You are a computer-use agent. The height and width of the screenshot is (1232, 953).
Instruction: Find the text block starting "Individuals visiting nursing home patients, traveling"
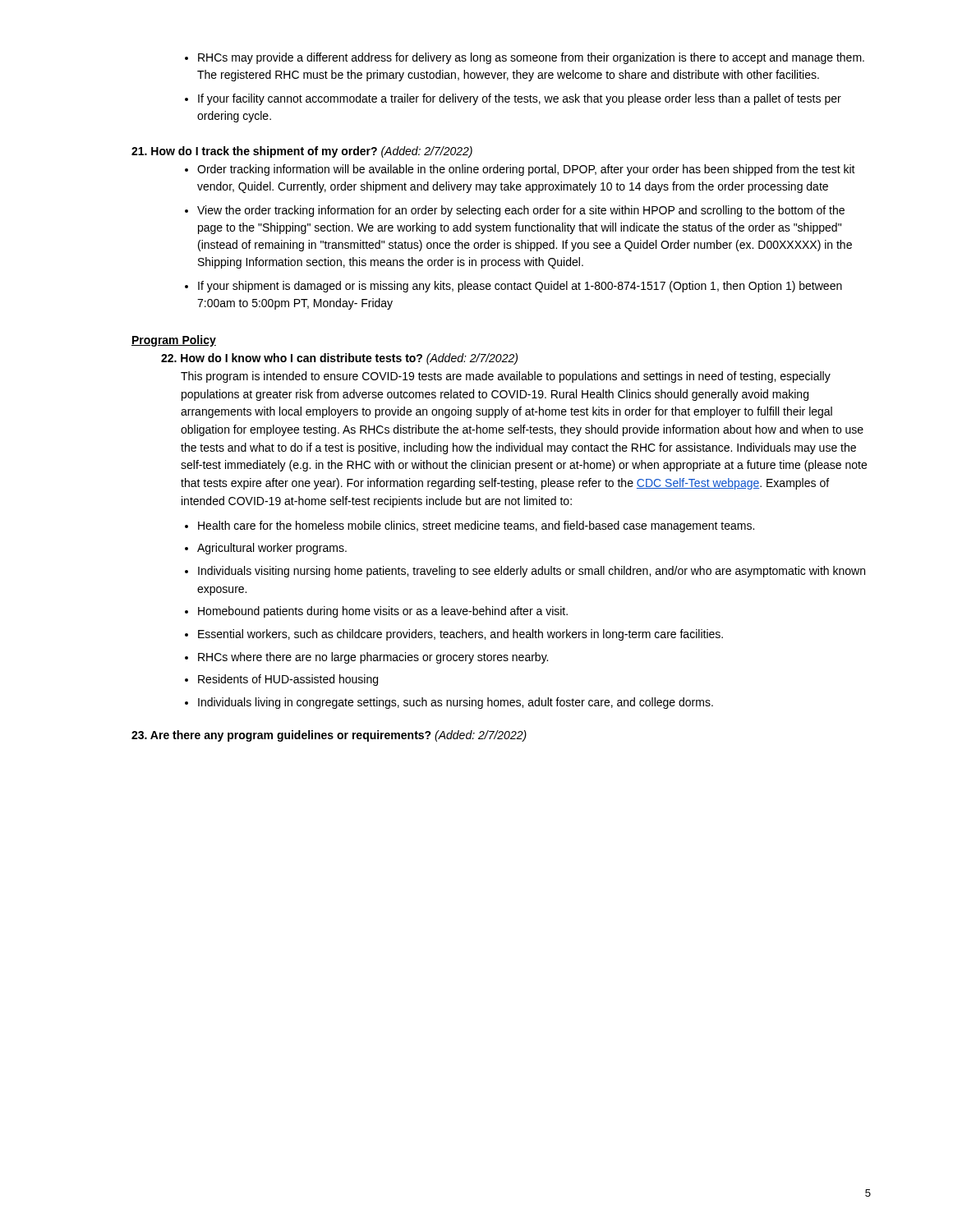532,580
